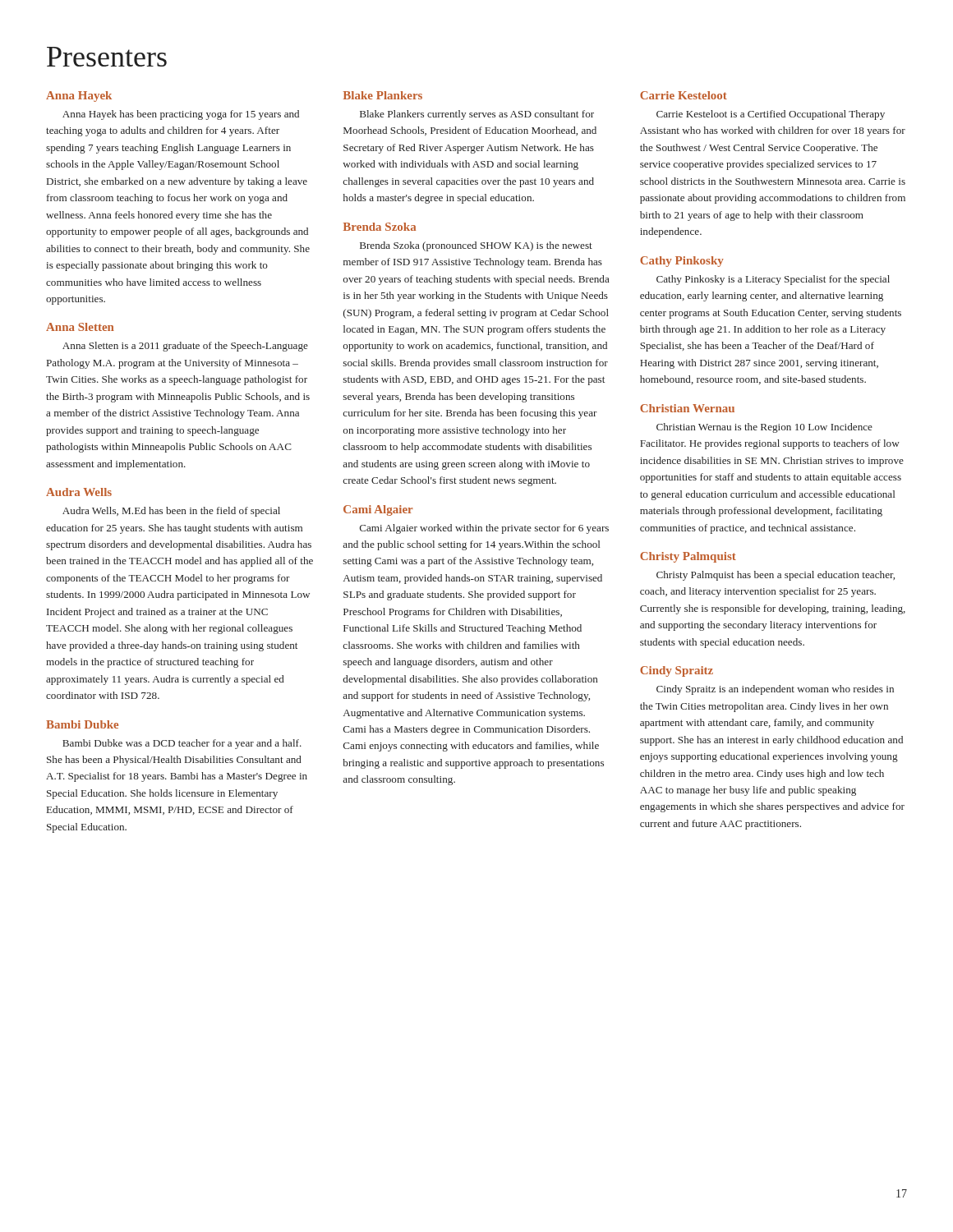The image size is (953, 1232).
Task: Point to the block beginning "Bambi Dubke was a DCD teacher"
Action: [x=180, y=785]
